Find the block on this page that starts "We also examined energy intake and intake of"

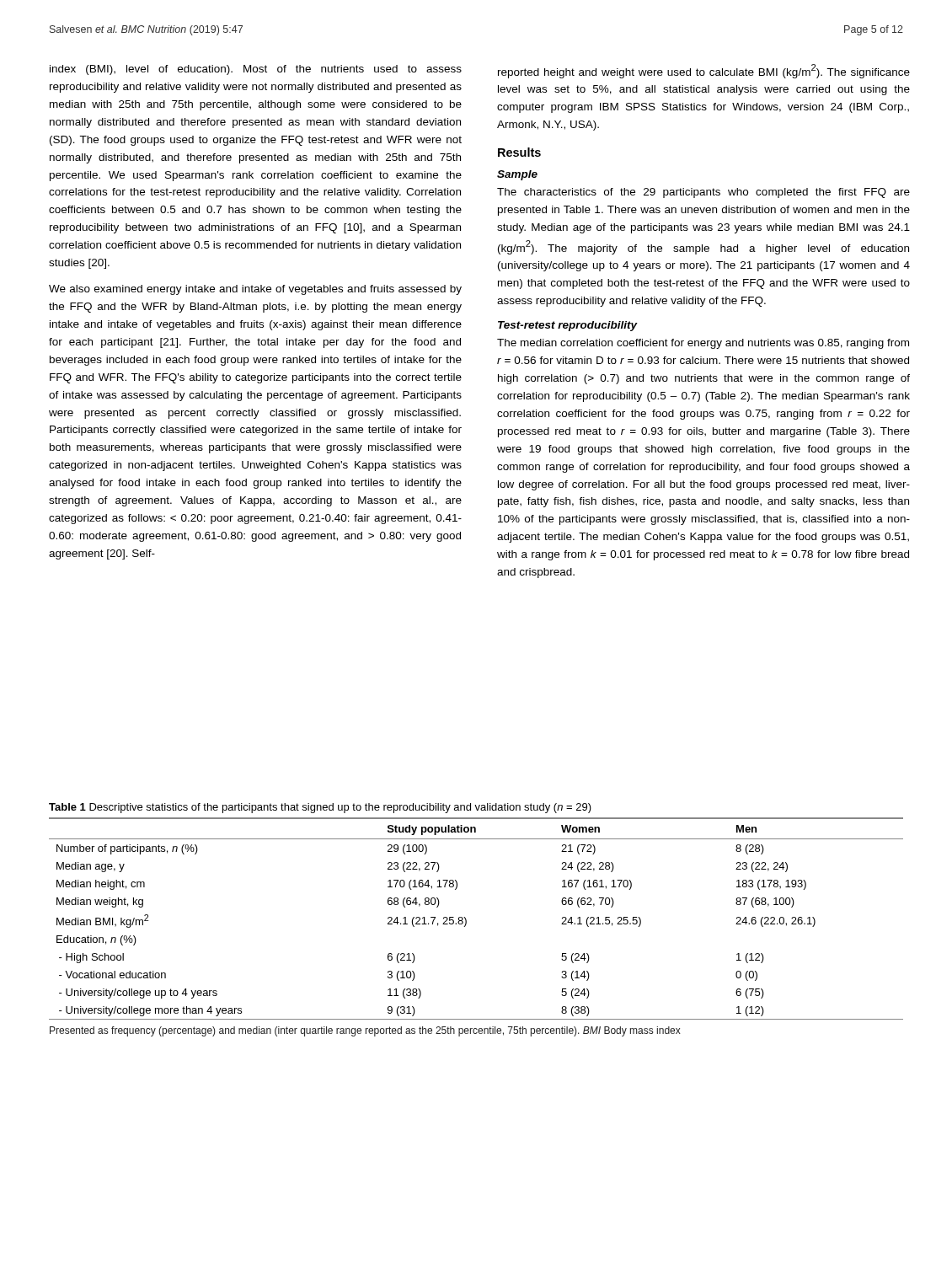[x=255, y=421]
